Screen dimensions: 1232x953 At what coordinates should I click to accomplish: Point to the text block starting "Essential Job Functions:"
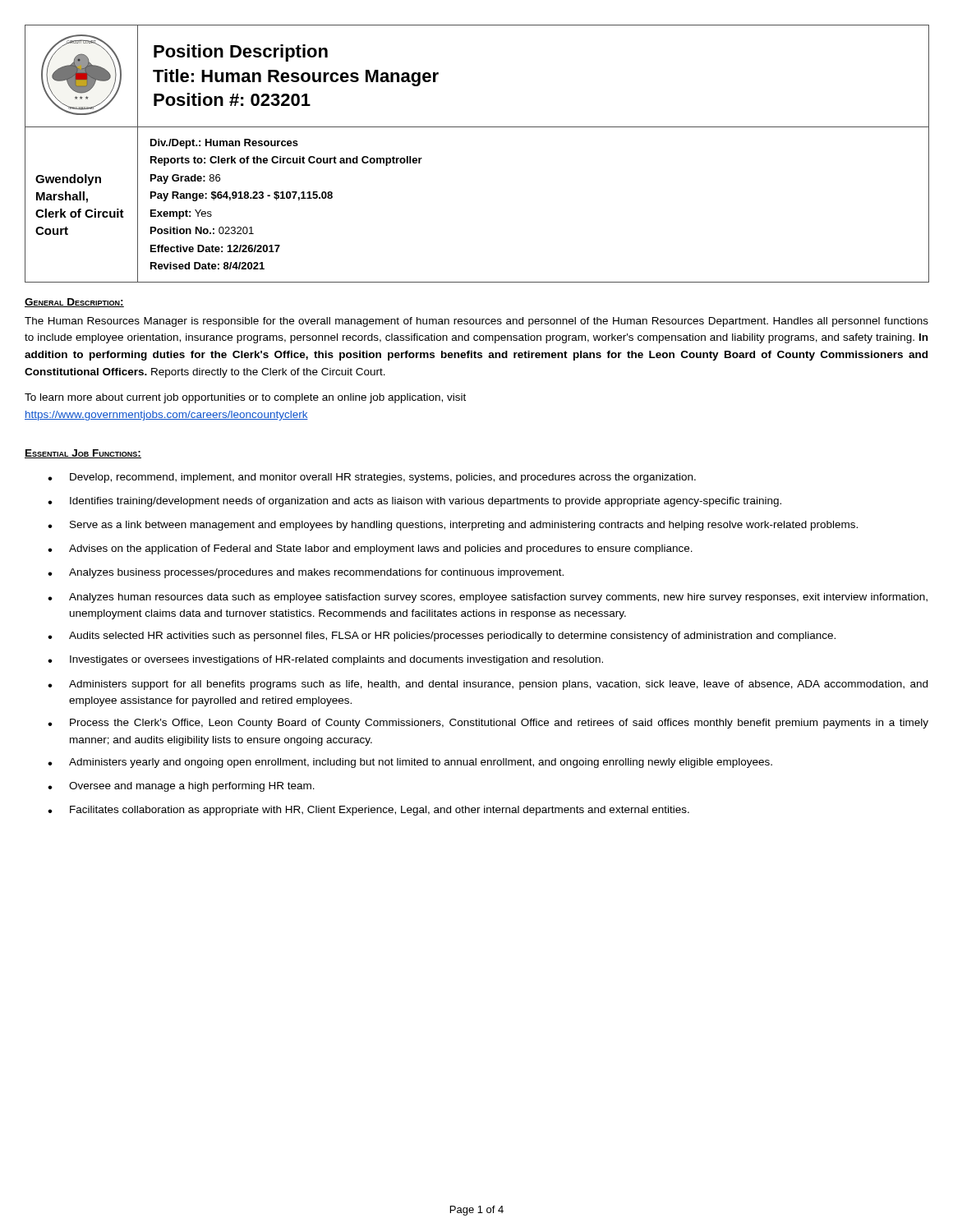(83, 453)
